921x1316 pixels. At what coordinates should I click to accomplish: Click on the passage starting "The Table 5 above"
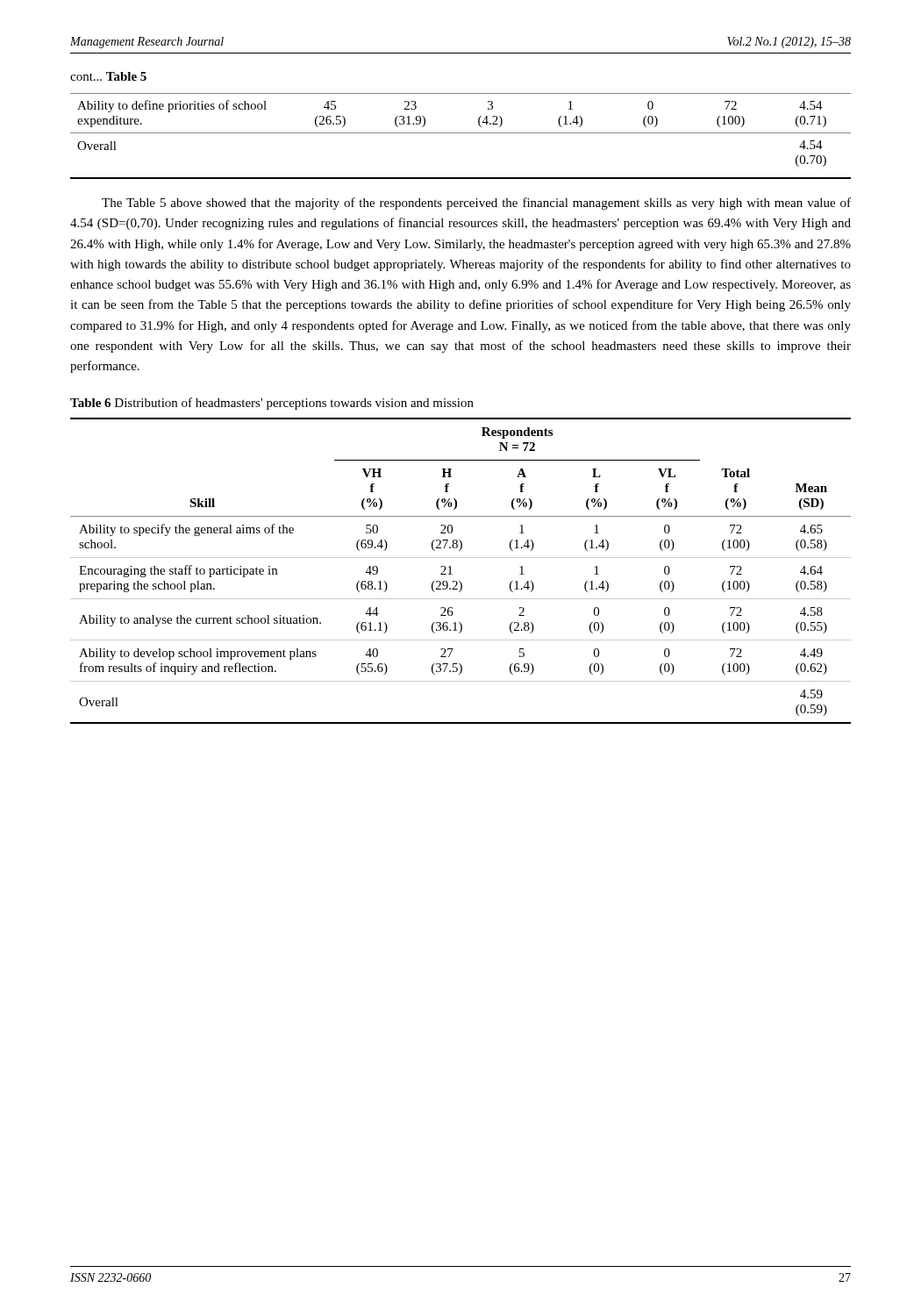(x=460, y=284)
